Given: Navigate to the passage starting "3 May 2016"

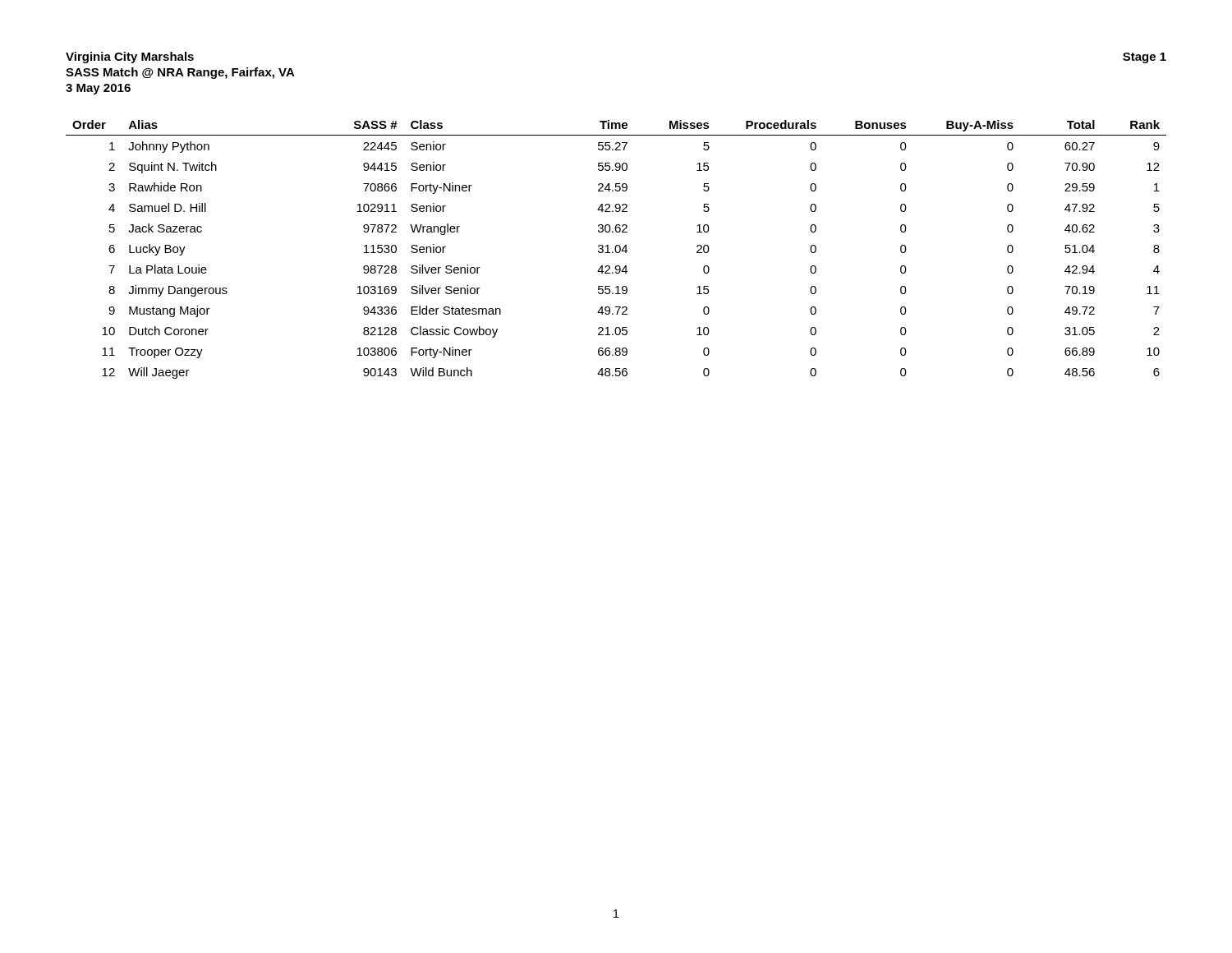Looking at the screenshot, I should coord(98,87).
